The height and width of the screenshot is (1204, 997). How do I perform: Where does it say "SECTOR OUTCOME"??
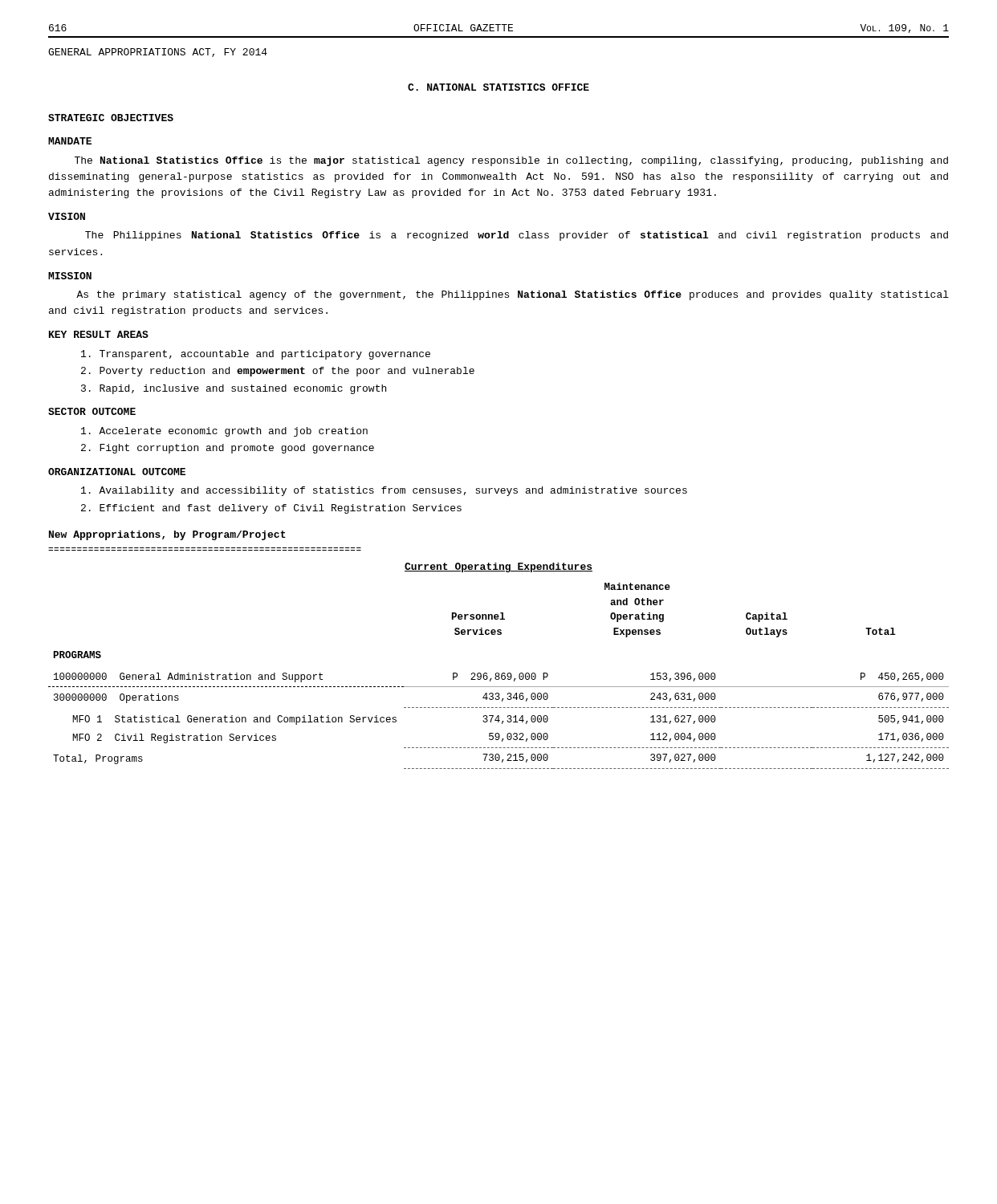[92, 413]
